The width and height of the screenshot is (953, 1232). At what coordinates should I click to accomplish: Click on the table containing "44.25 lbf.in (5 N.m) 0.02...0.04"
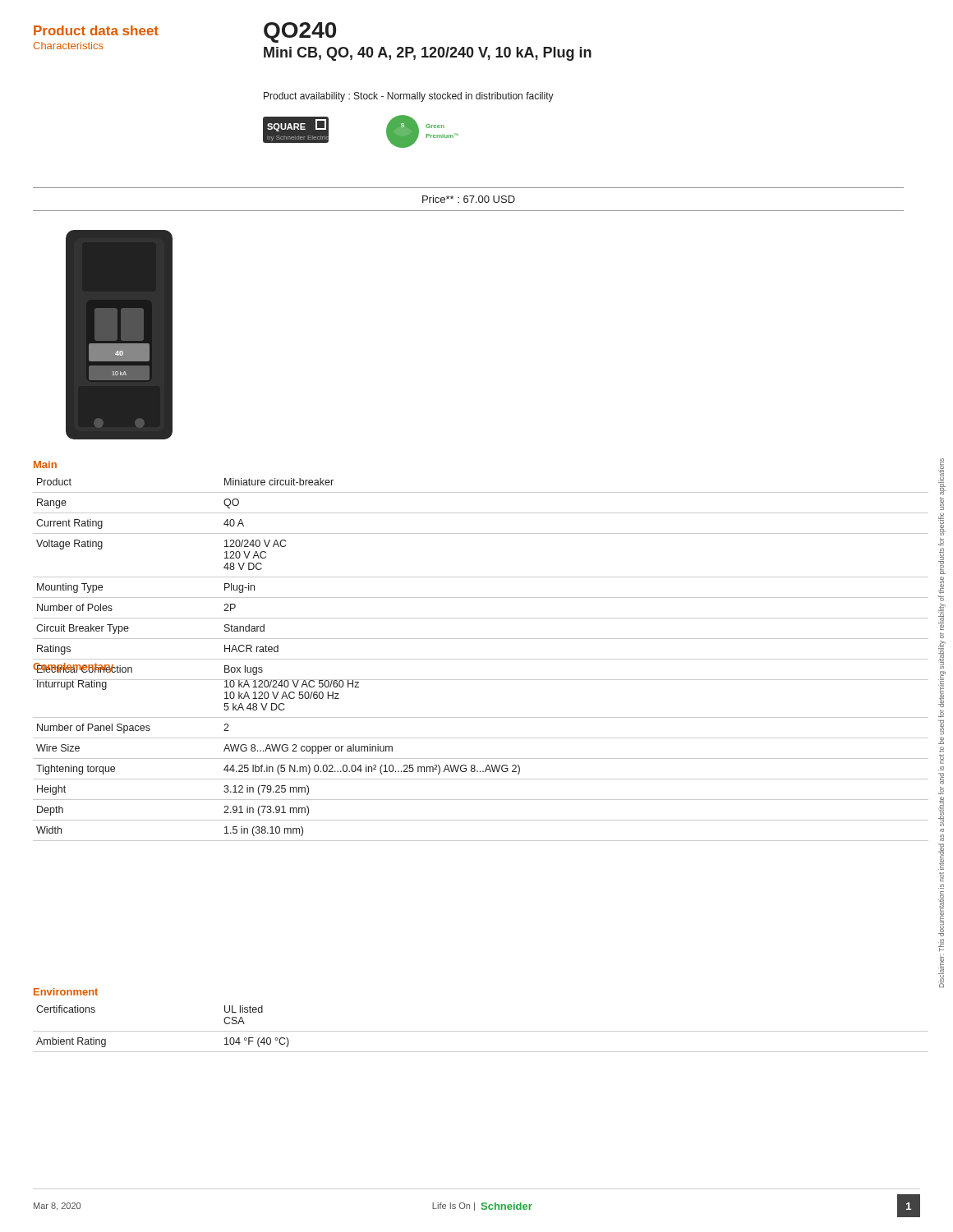click(481, 758)
